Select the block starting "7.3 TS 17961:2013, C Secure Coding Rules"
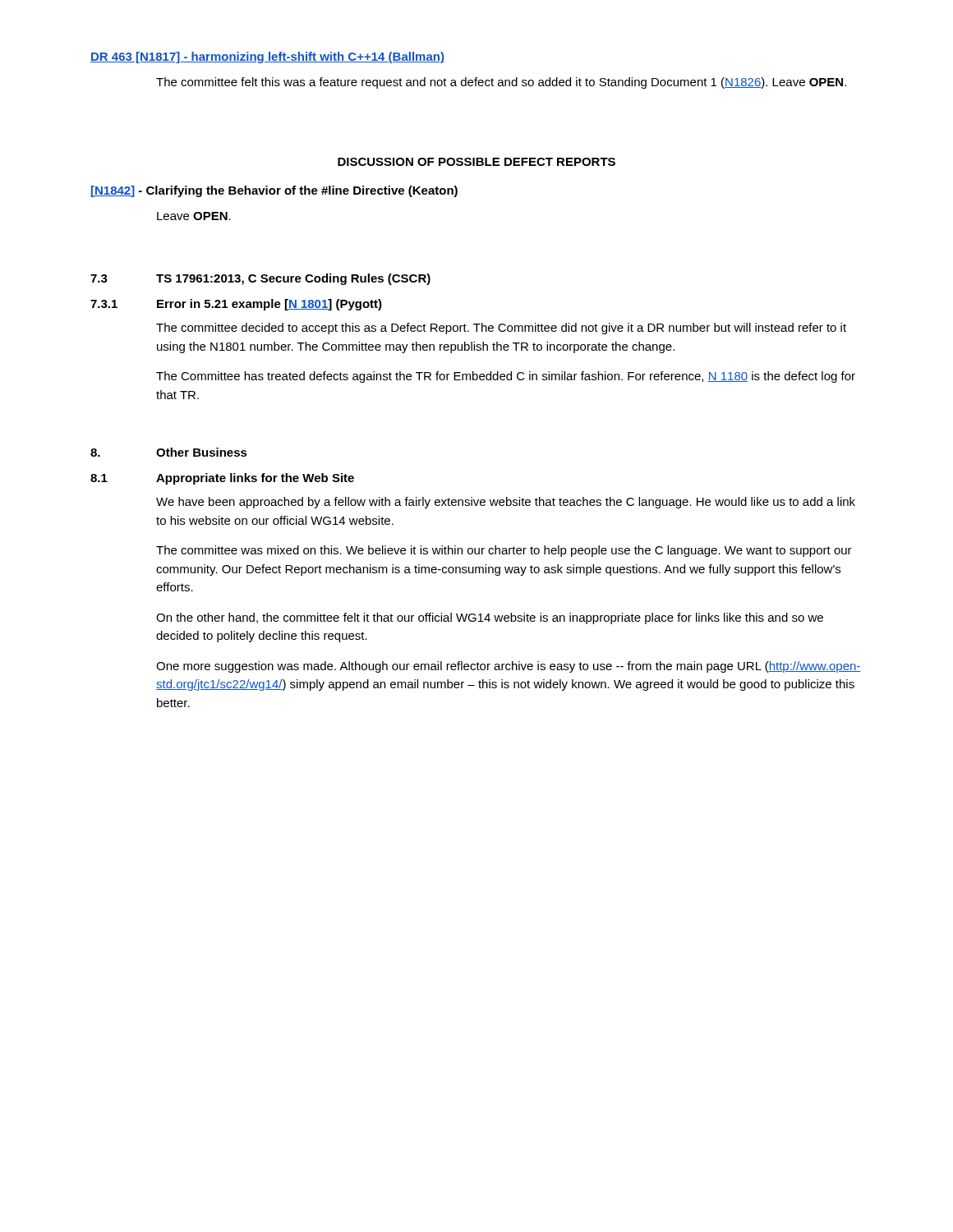Viewport: 953px width, 1232px height. click(261, 278)
